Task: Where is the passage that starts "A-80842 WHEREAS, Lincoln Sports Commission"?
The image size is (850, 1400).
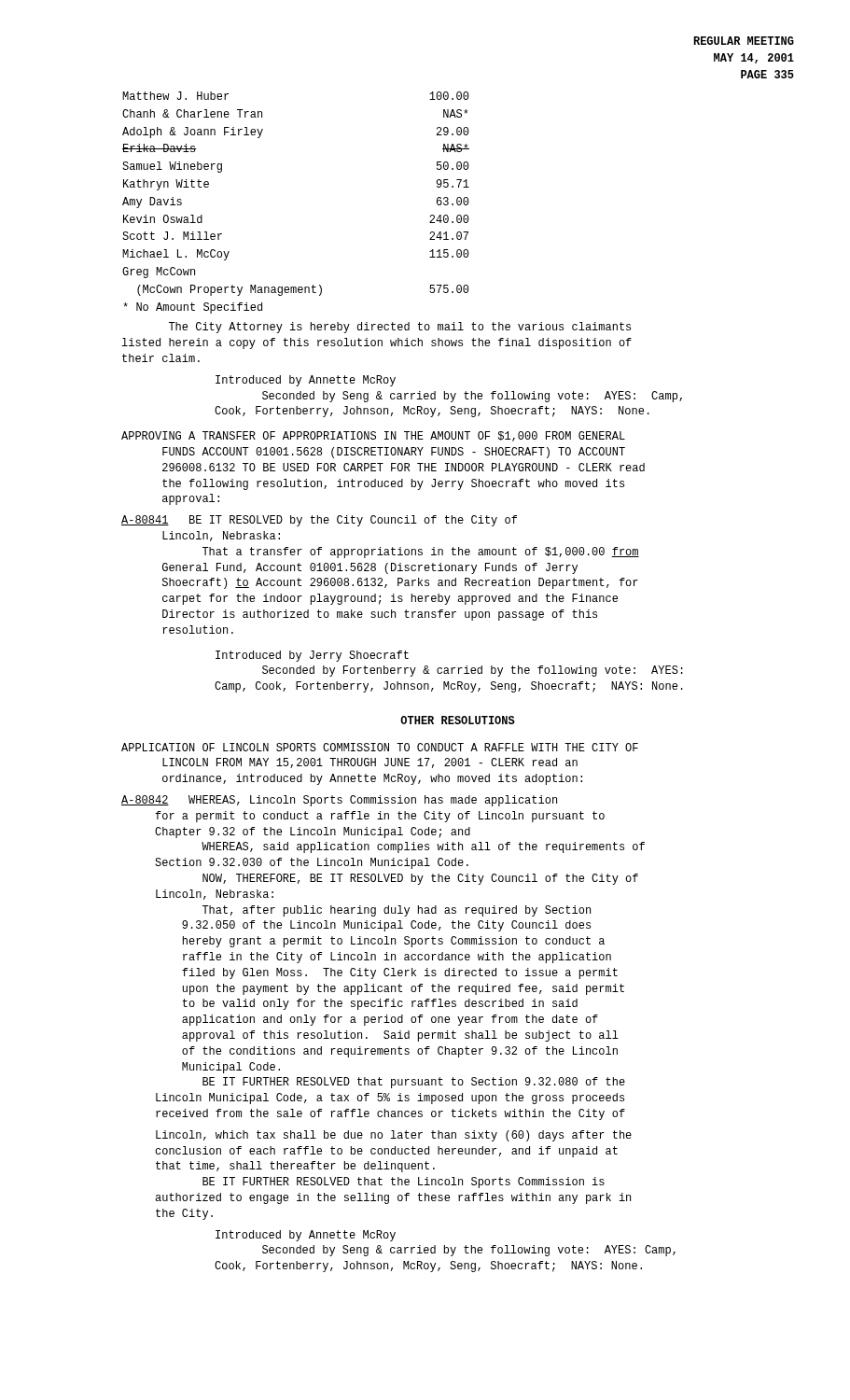Action: tap(383, 958)
